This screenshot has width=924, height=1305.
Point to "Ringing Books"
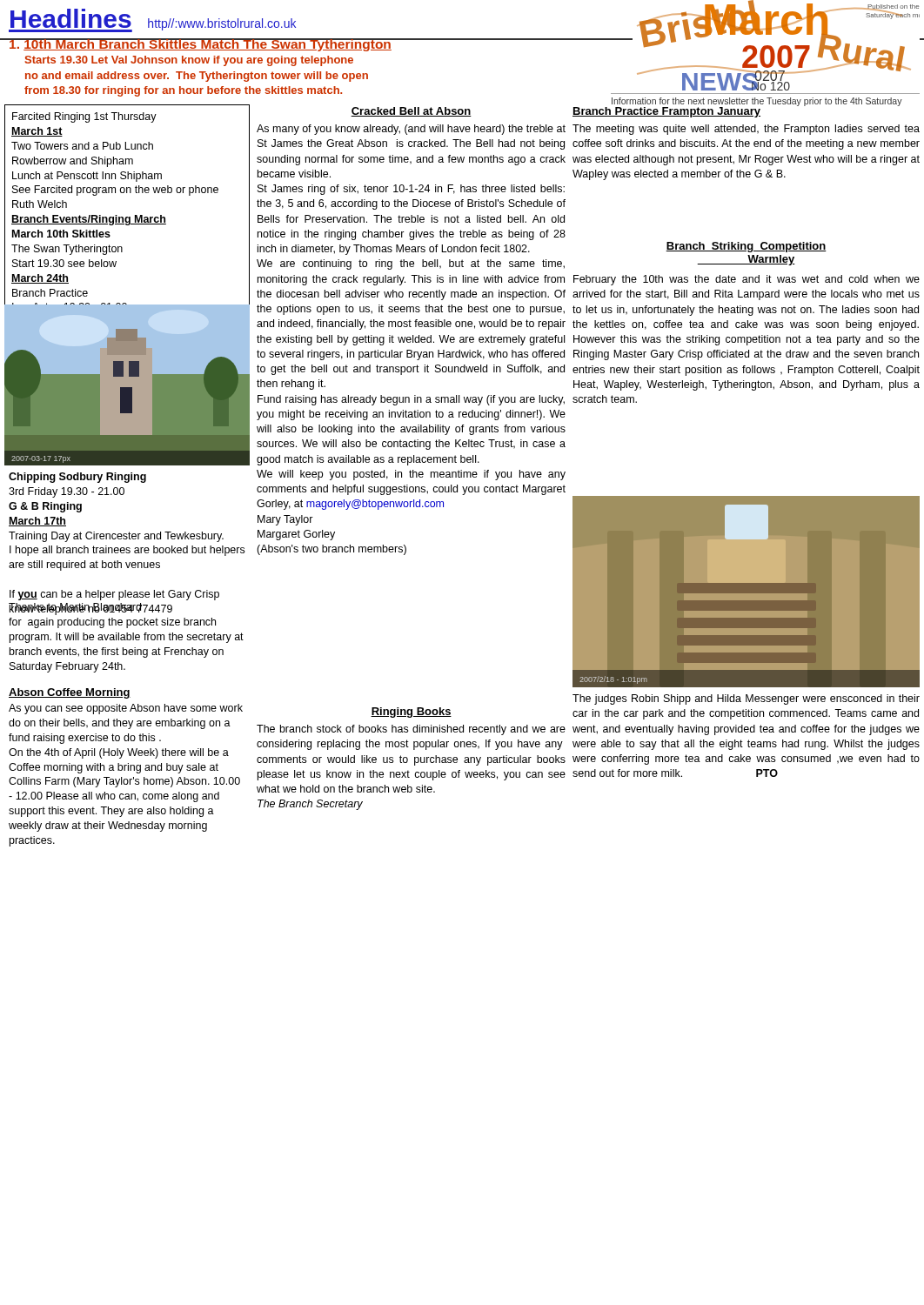coord(411,711)
